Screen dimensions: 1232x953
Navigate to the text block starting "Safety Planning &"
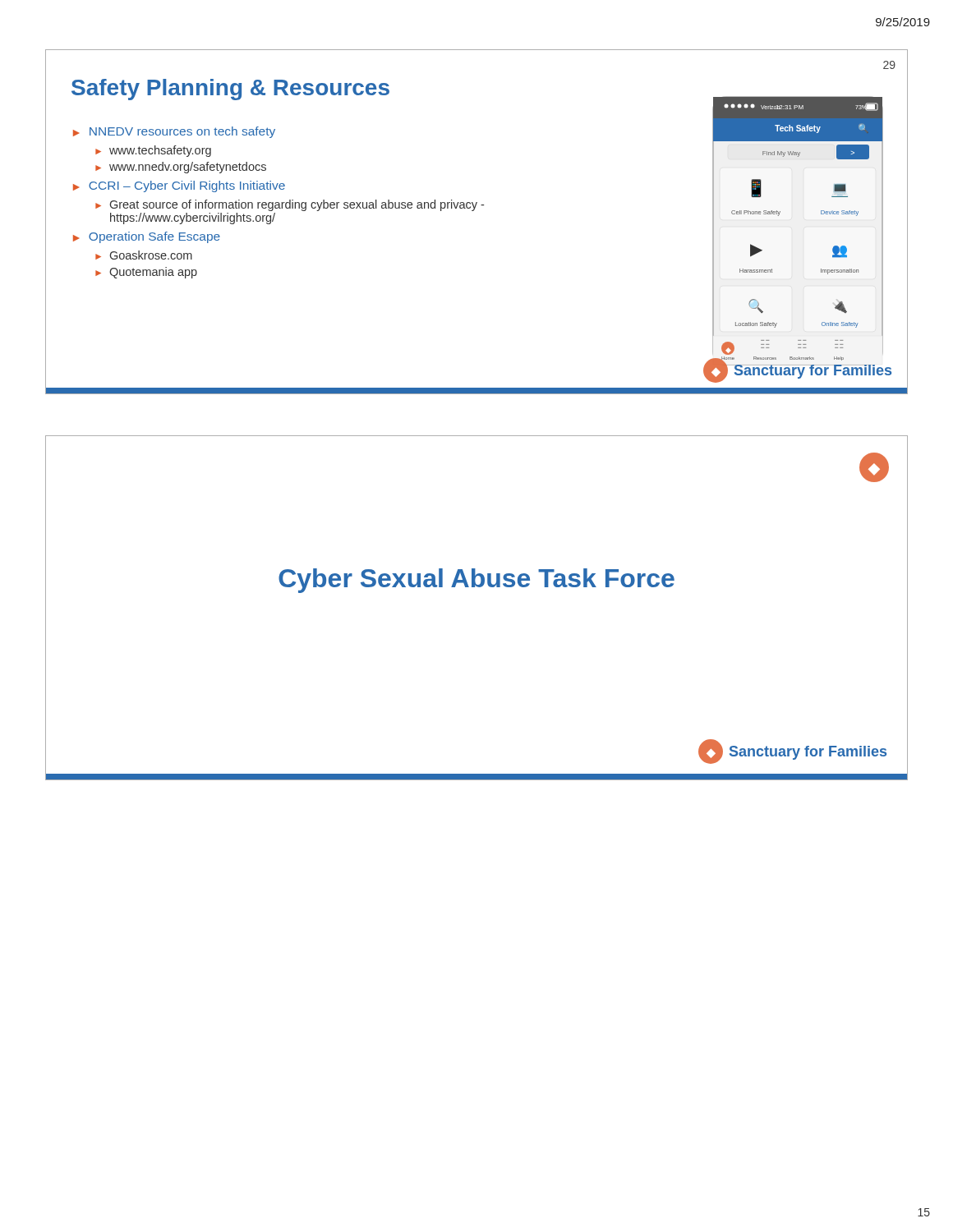point(230,87)
